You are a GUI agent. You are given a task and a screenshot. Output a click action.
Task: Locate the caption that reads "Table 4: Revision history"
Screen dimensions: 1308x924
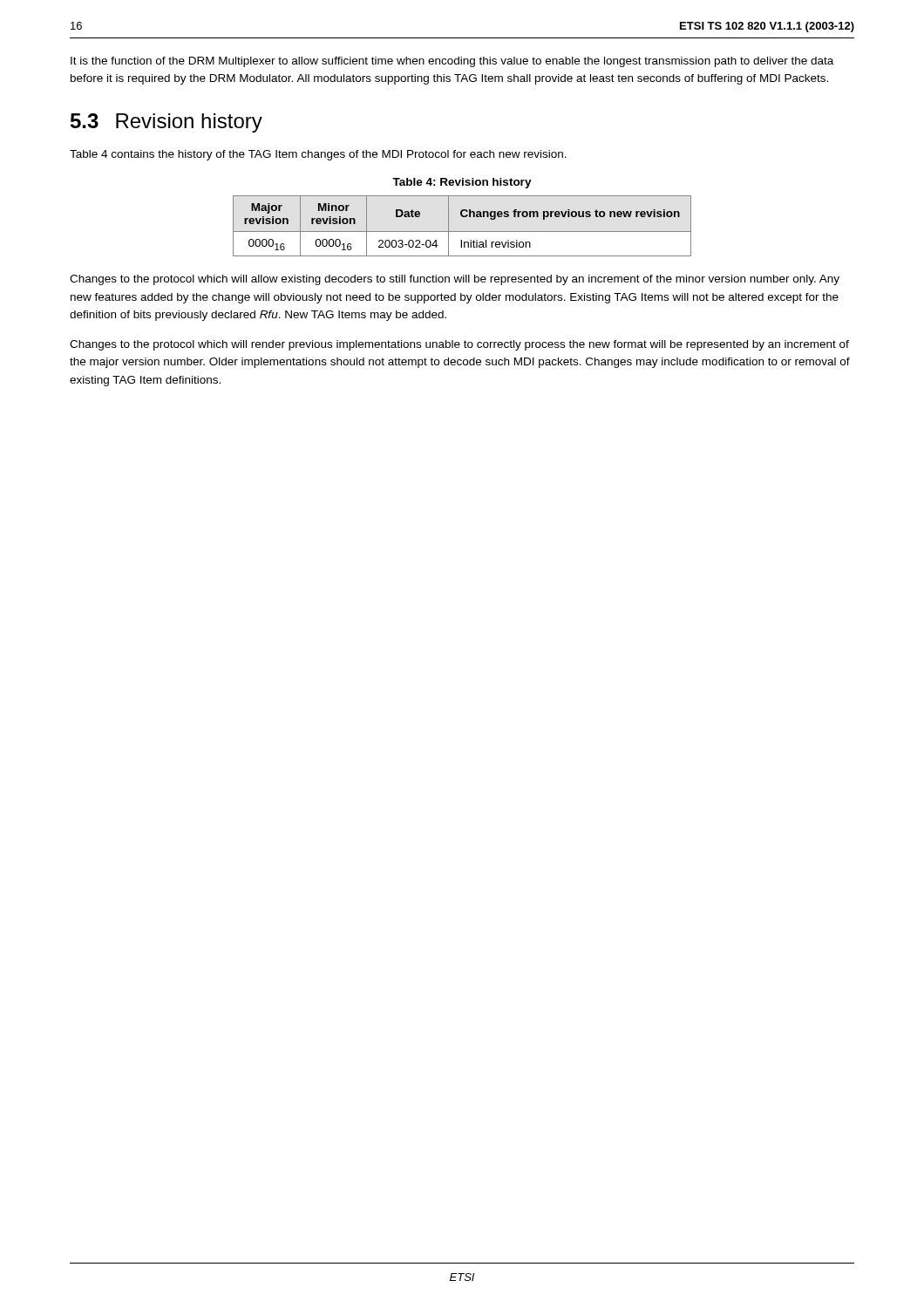click(462, 182)
